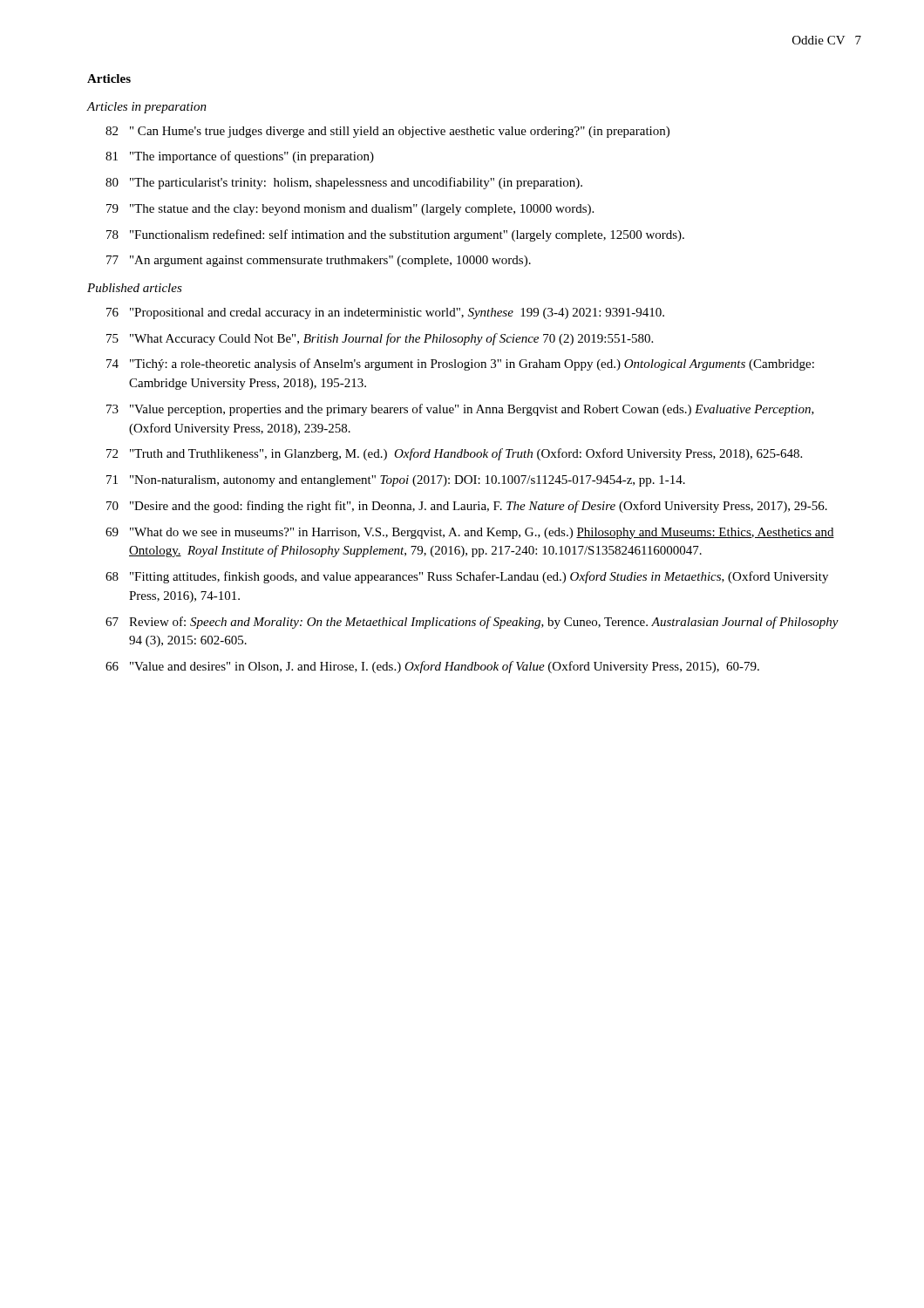The width and height of the screenshot is (924, 1308).
Task: Find the block on this page that starts "69 "What do we see in museums?" in"
Action: [471, 542]
